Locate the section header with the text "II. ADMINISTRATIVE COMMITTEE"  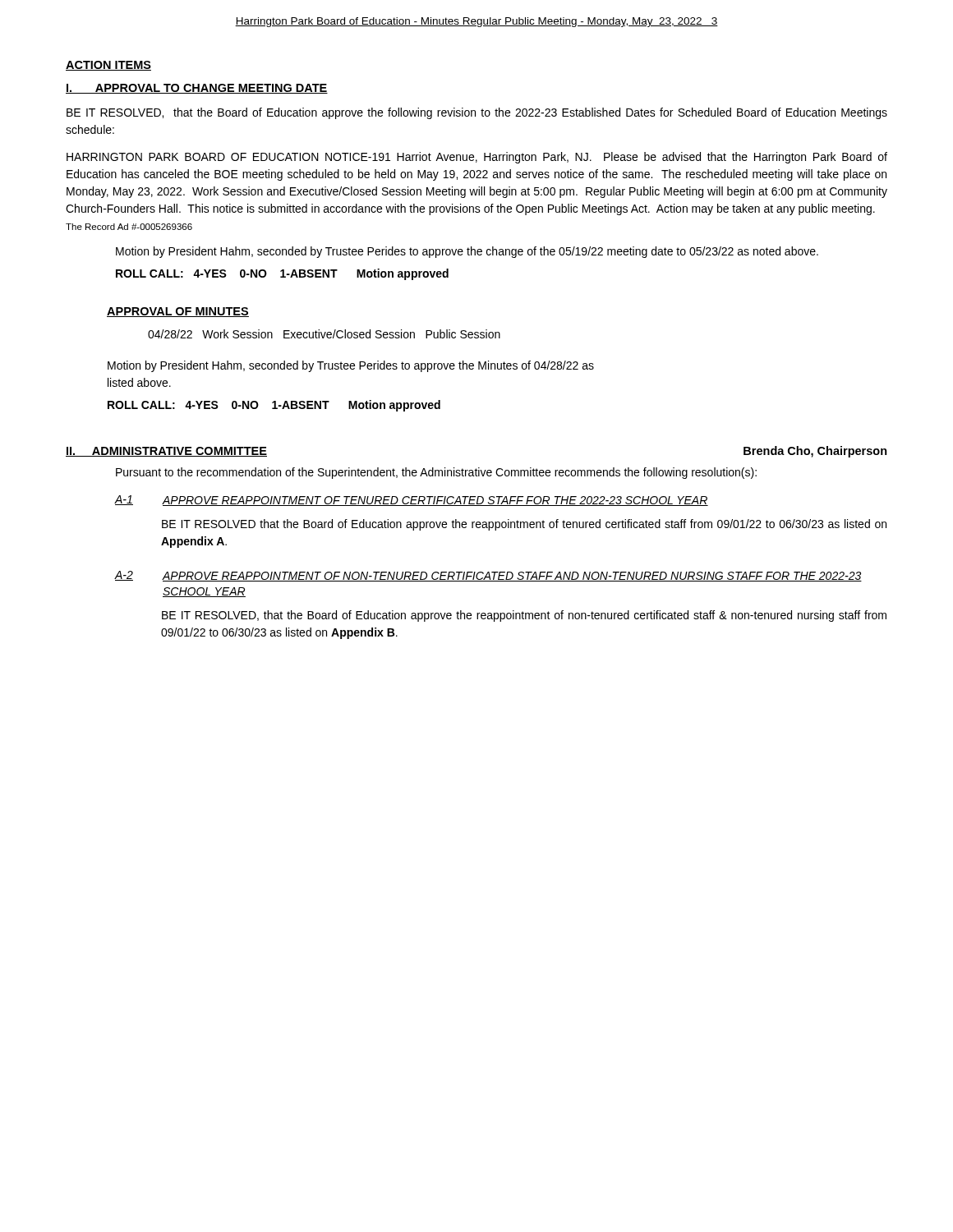pos(166,451)
